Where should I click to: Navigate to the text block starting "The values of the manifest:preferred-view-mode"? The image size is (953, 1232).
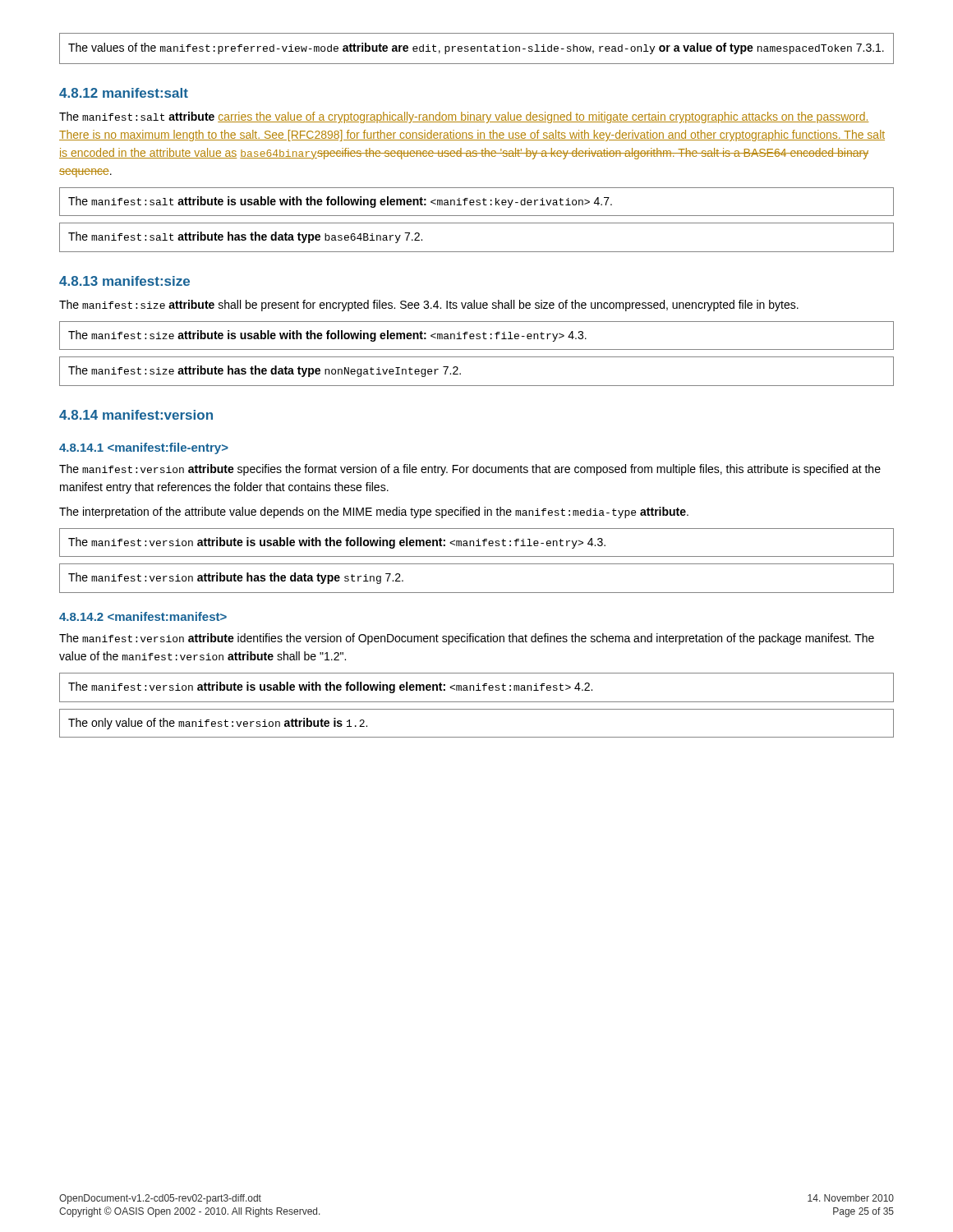[x=476, y=48]
